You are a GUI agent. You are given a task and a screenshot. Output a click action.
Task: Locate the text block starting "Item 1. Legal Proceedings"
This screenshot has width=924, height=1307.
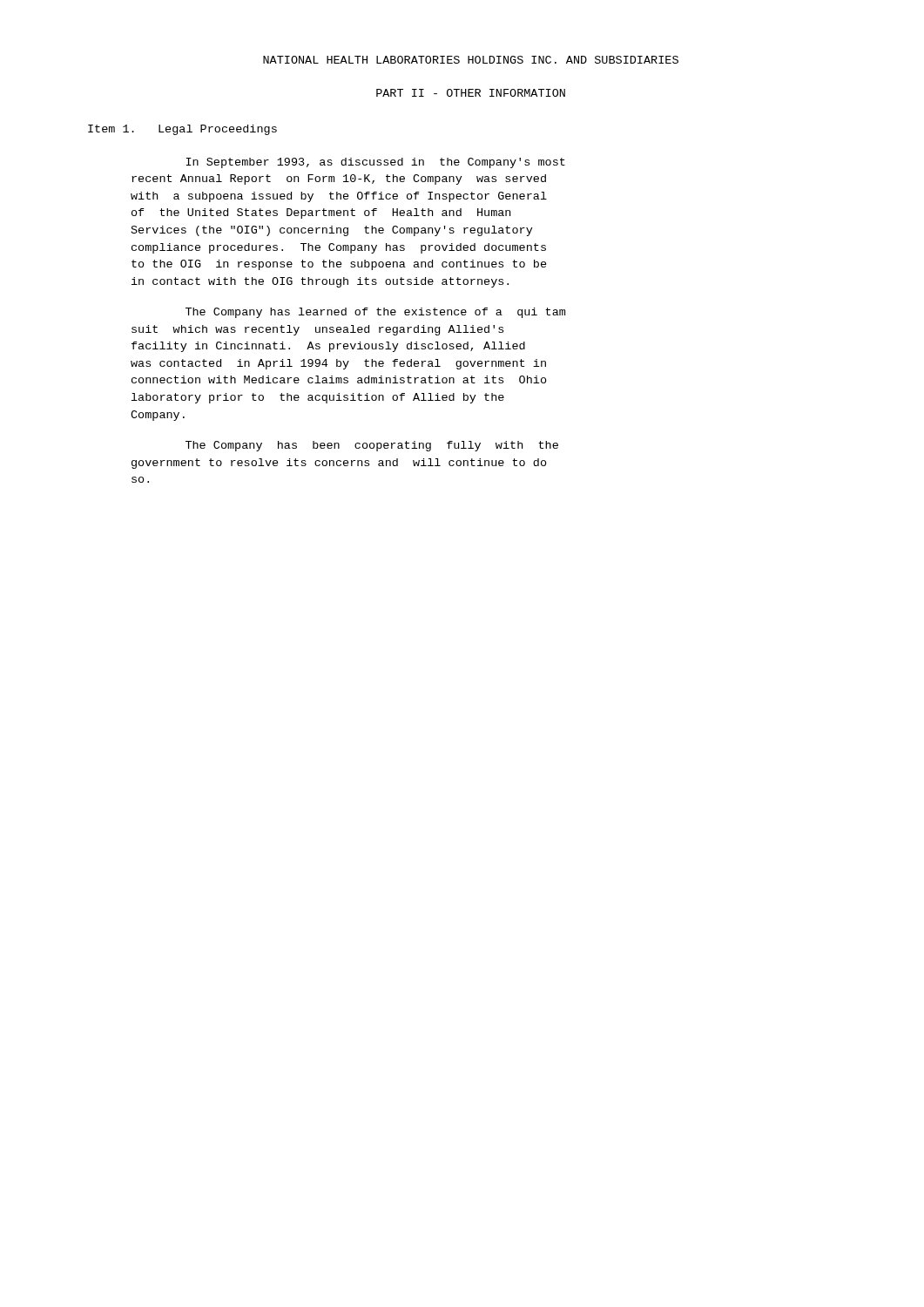[x=182, y=130]
